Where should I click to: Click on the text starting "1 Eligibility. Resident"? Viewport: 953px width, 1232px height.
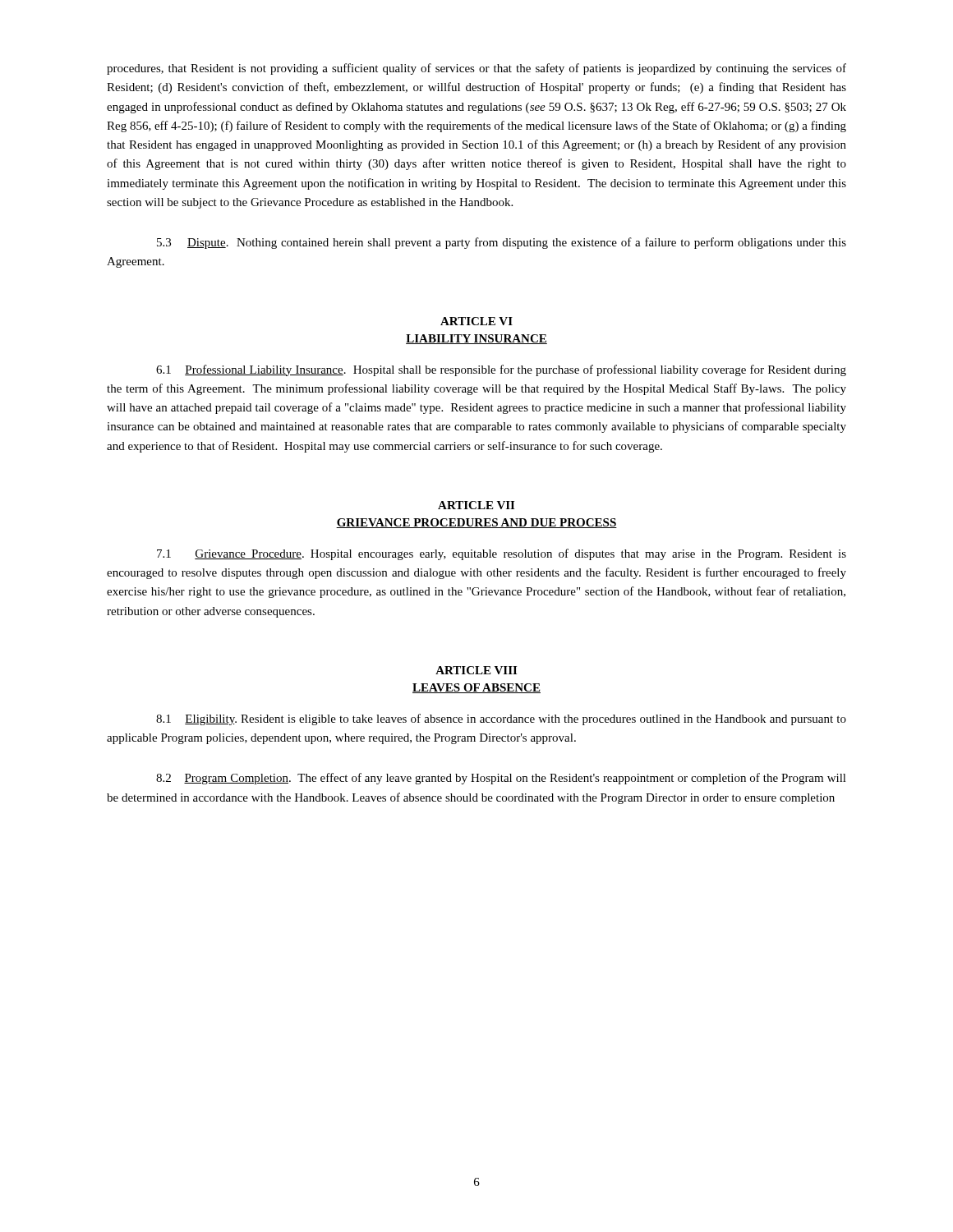[476, 728]
